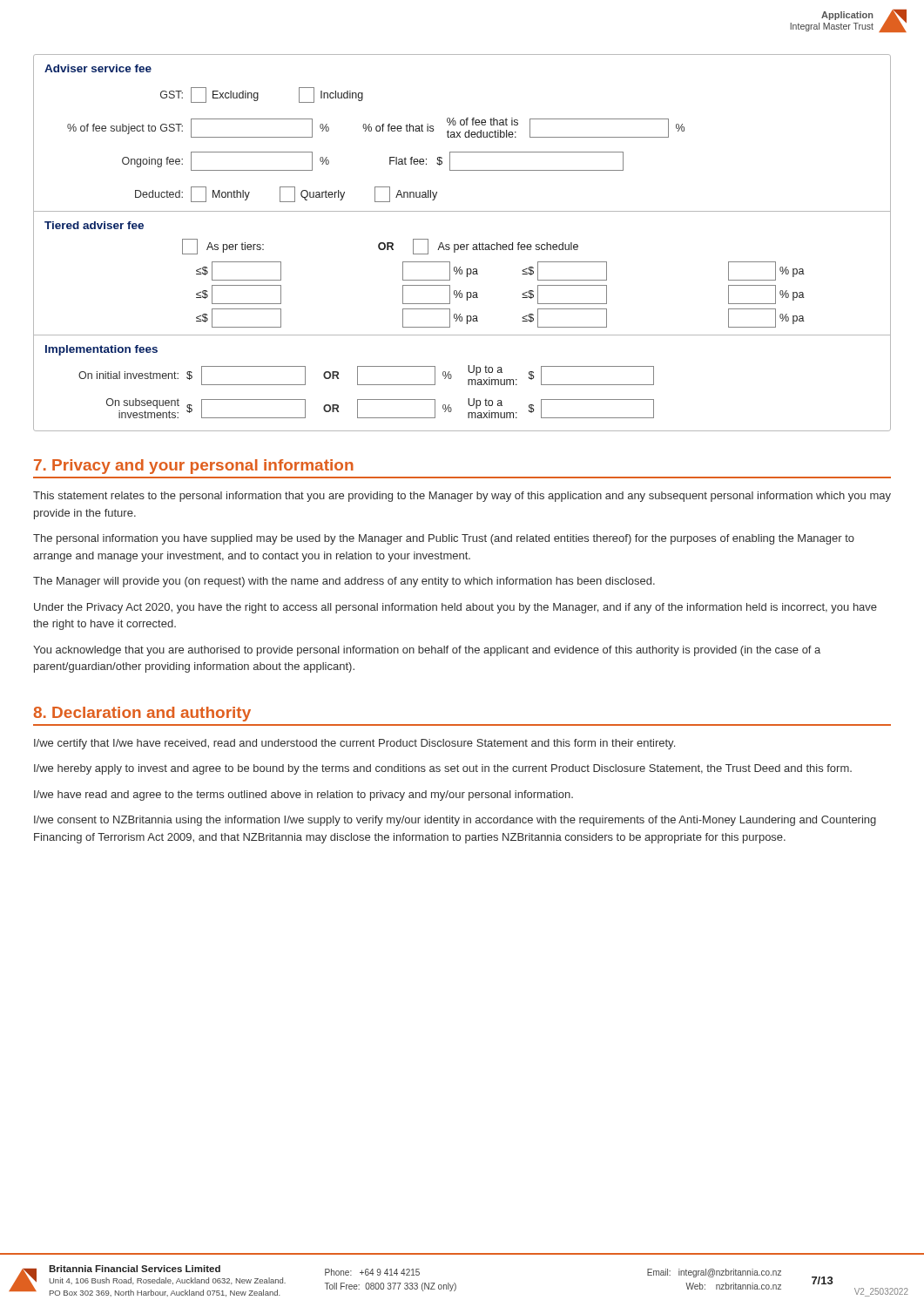Select the text block that reads "You acknowledge that you are authorised to"
Screen dimensions: 1307x924
point(427,658)
